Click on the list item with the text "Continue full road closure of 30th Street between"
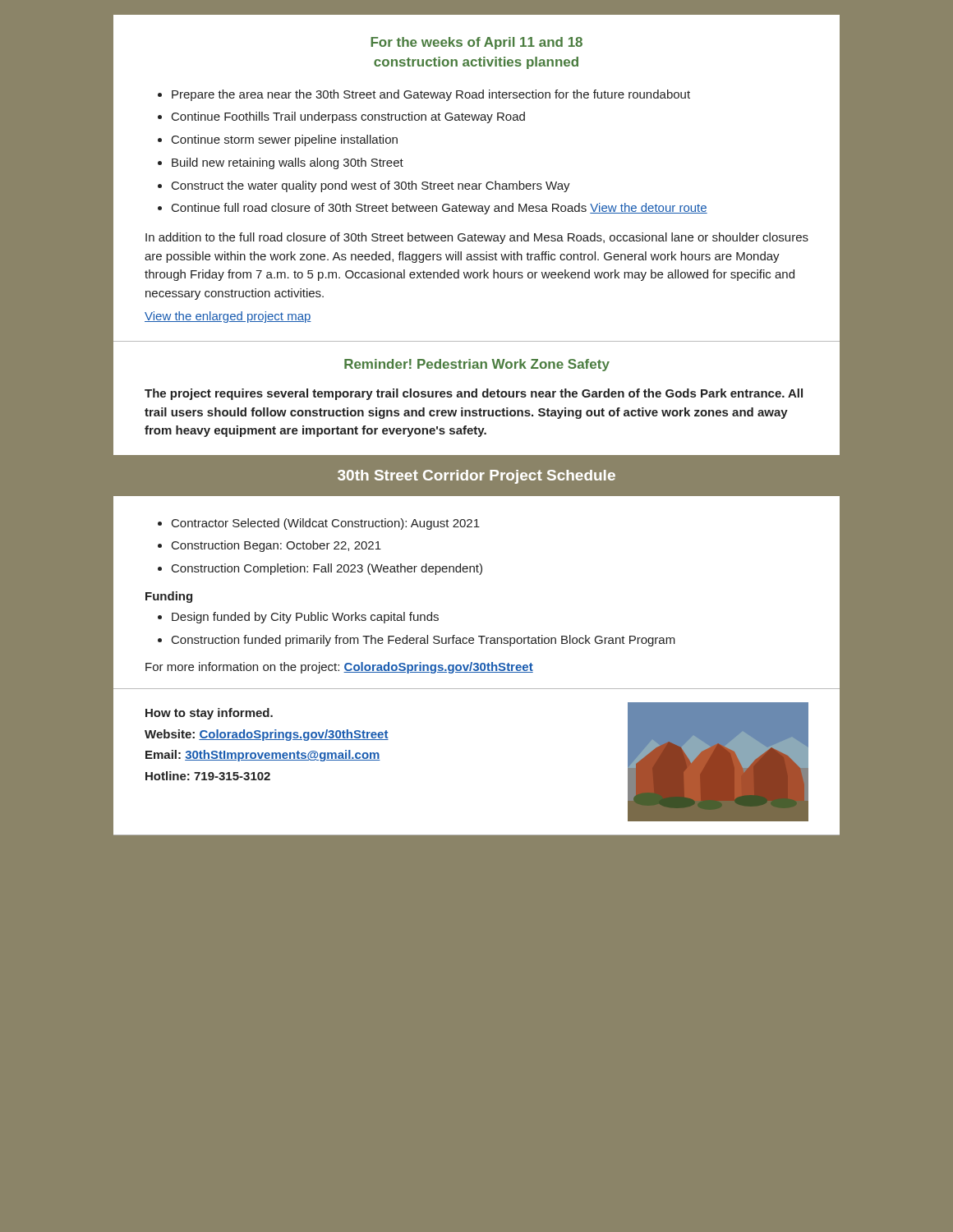Screen dimensions: 1232x953 439,208
